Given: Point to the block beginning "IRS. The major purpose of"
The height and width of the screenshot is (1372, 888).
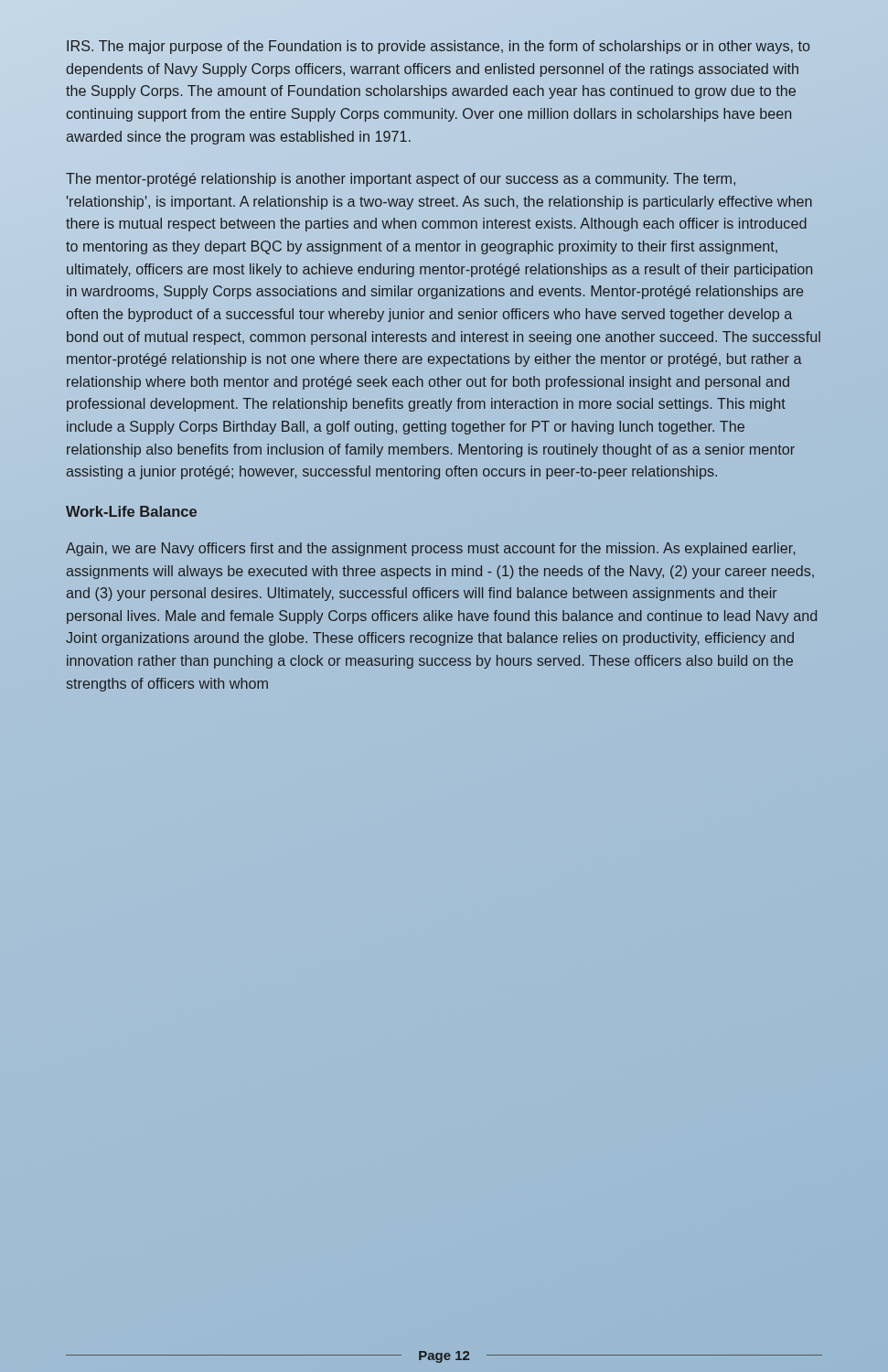Looking at the screenshot, I should click(438, 91).
